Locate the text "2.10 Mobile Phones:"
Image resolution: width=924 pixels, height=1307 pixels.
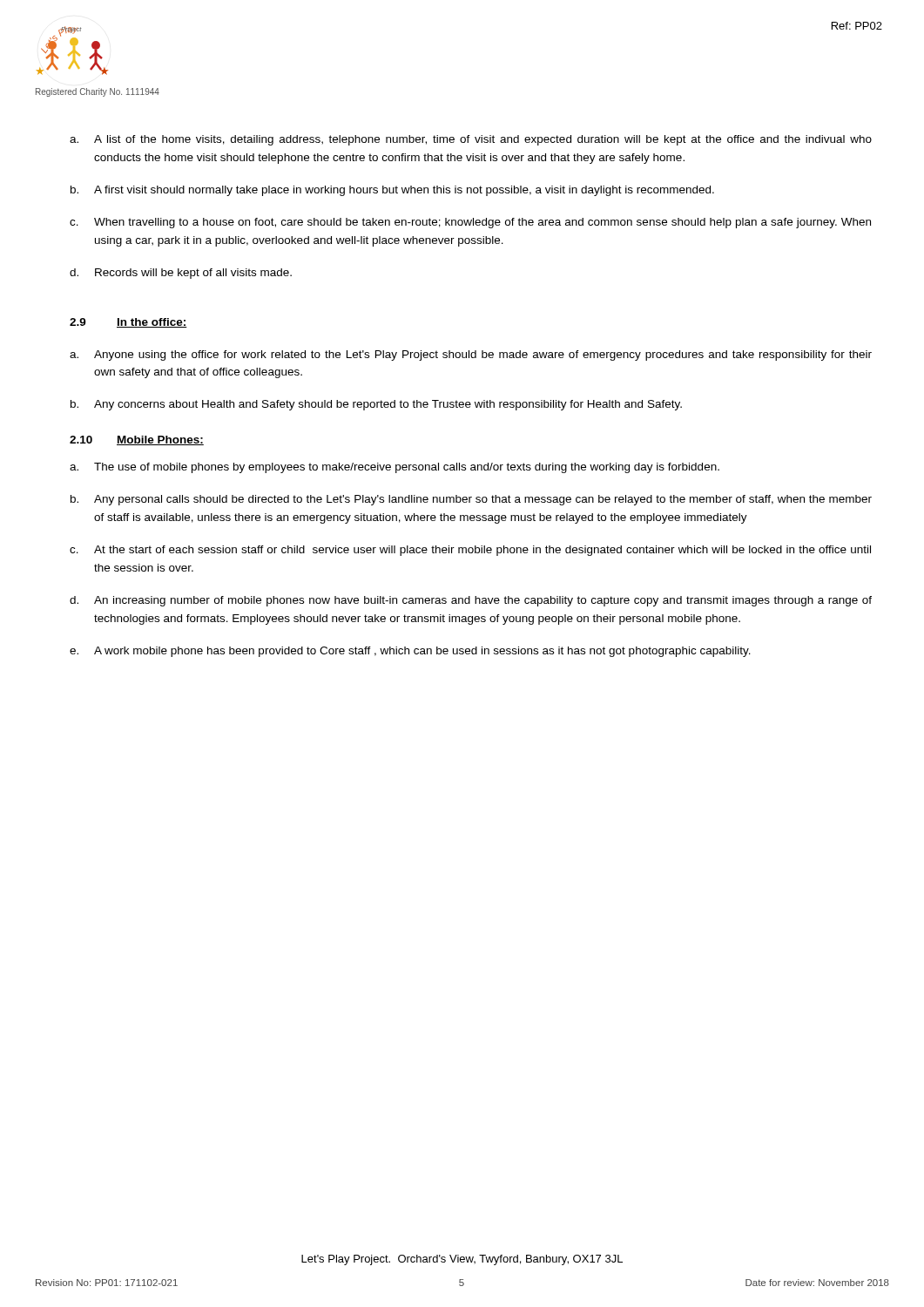(137, 440)
